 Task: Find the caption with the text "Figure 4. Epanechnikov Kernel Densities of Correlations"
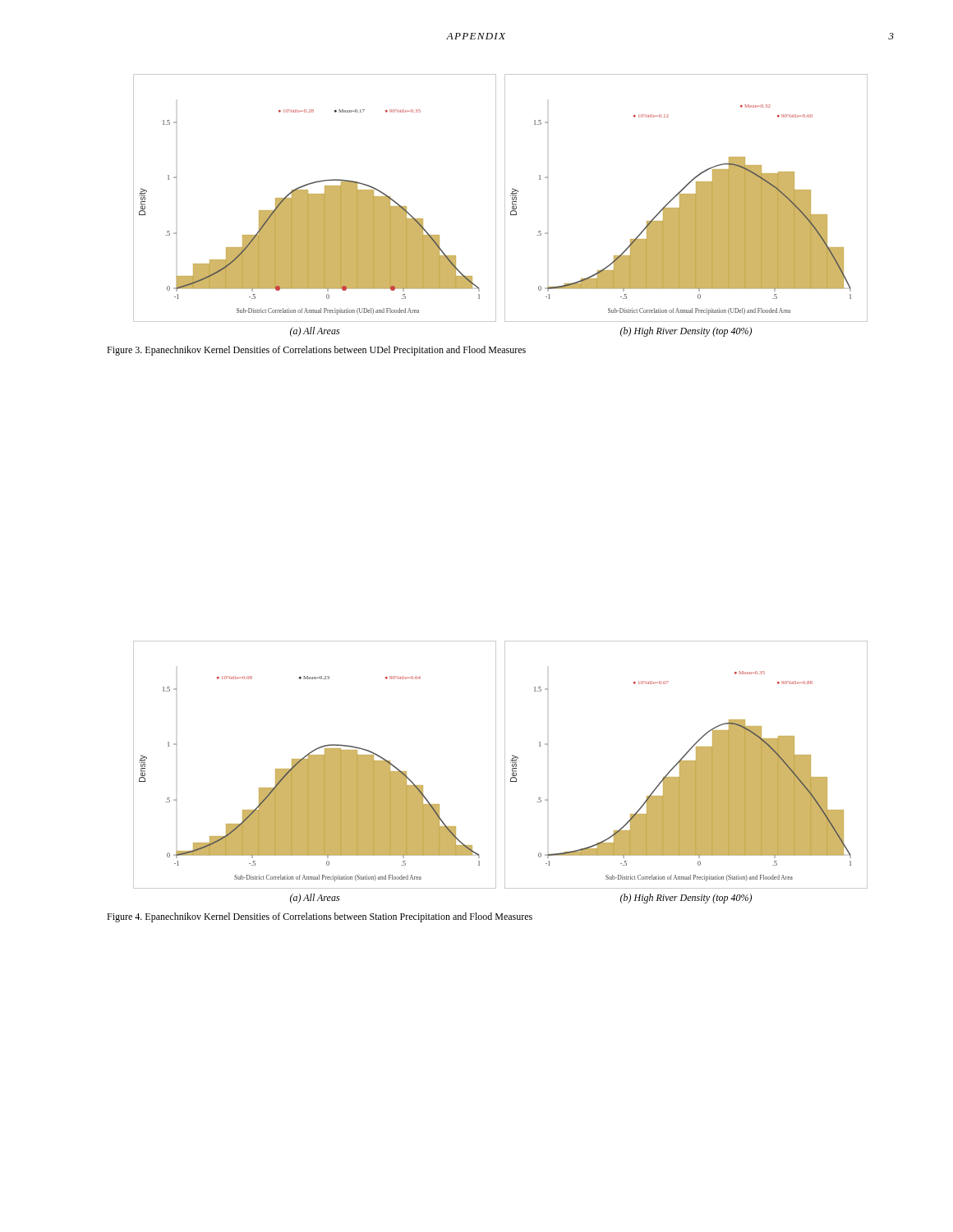320,917
